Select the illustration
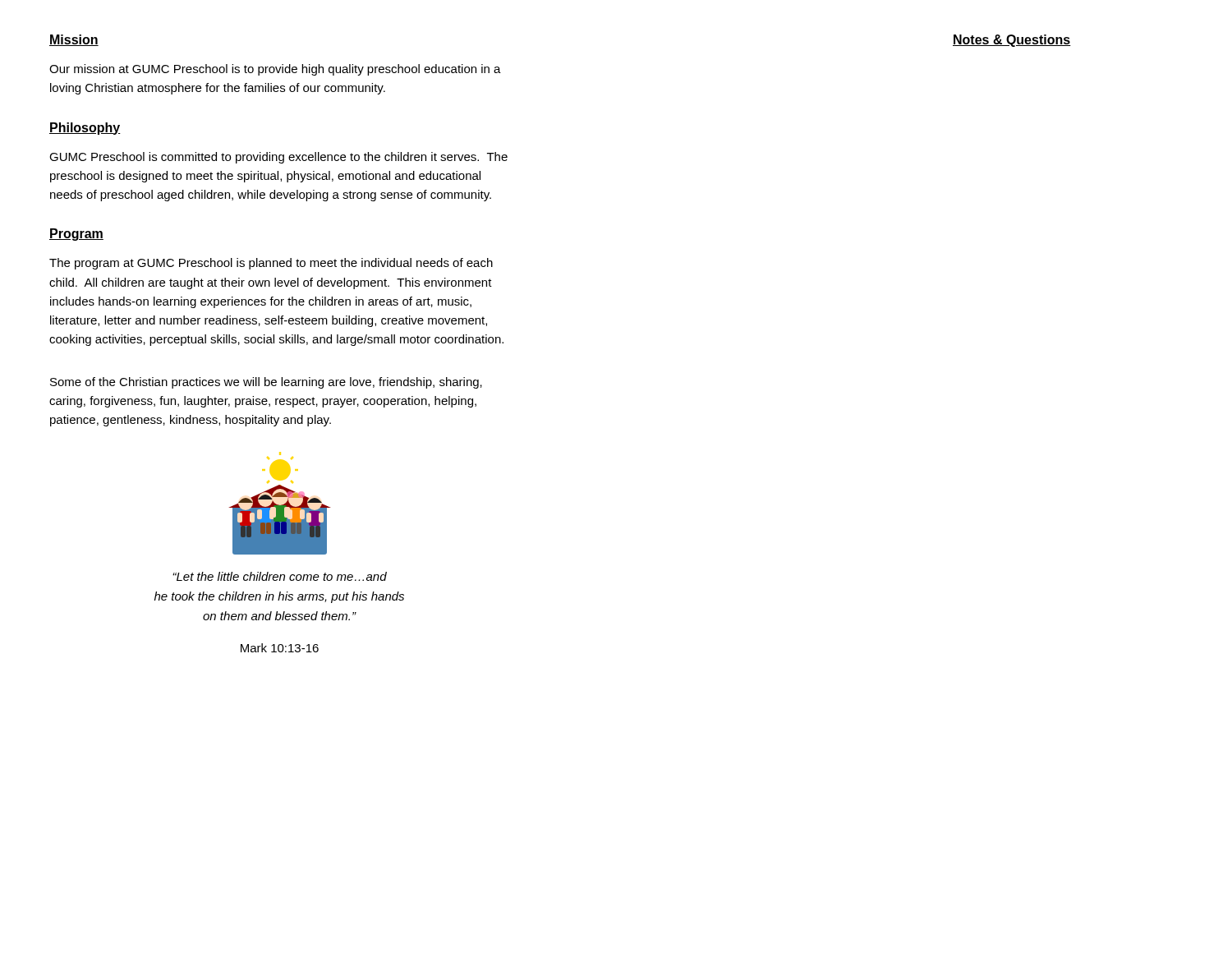This screenshot has height=953, width=1232. pyautogui.click(x=279, y=505)
